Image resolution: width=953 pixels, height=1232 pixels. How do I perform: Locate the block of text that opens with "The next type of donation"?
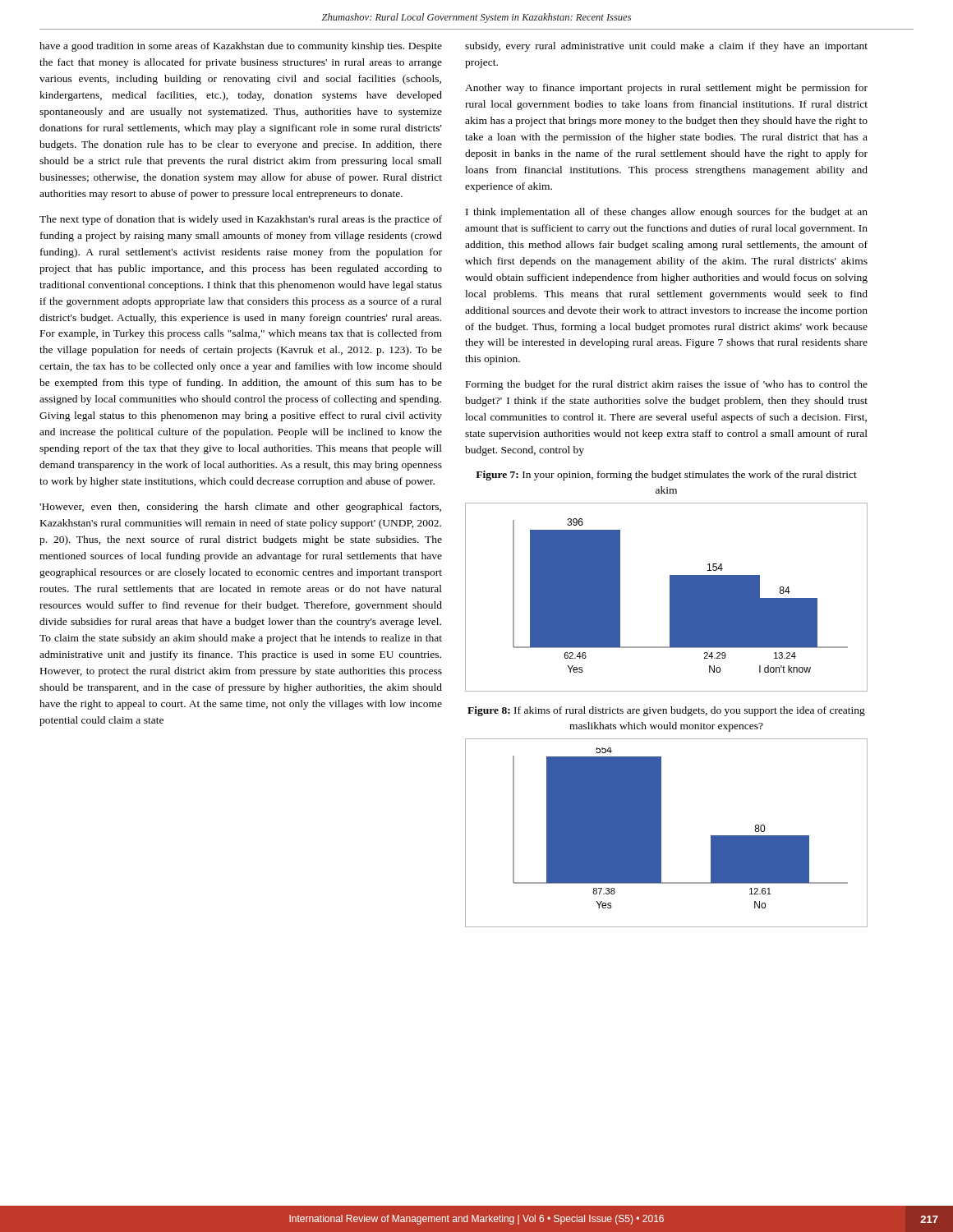tap(241, 350)
